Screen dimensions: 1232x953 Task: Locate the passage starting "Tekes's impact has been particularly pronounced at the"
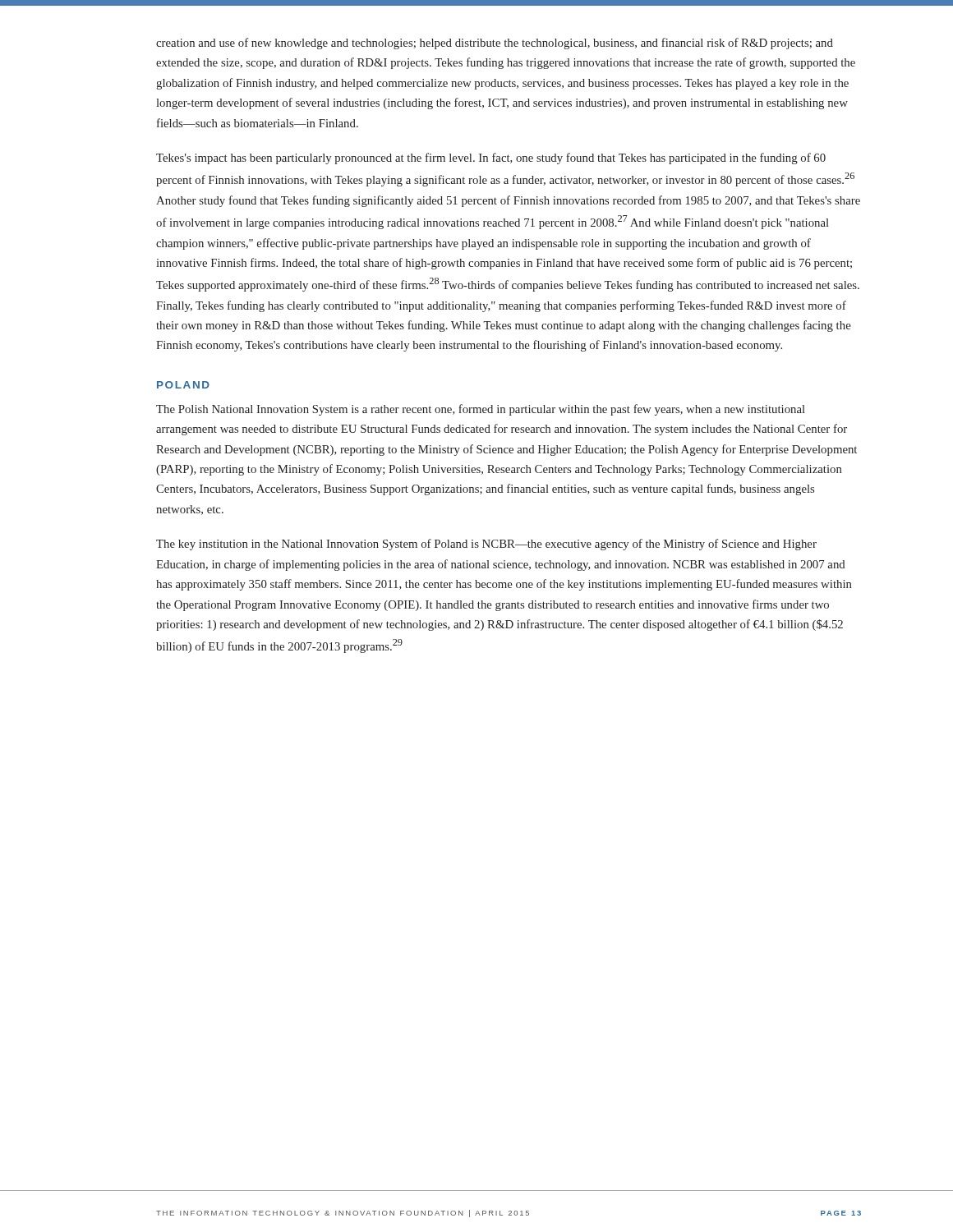tap(508, 252)
